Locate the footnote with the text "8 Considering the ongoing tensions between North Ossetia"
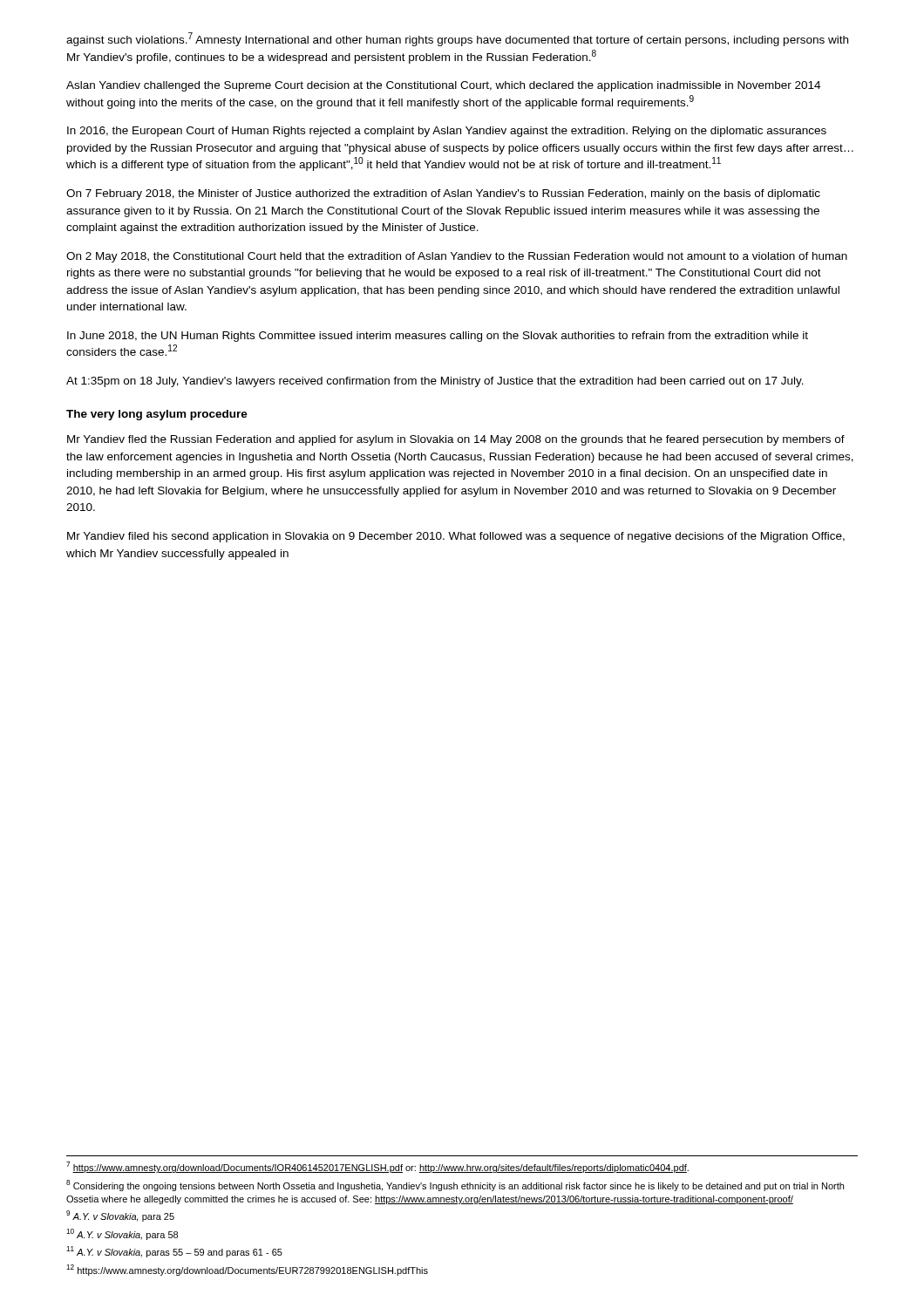The image size is (924, 1308). coord(455,1192)
